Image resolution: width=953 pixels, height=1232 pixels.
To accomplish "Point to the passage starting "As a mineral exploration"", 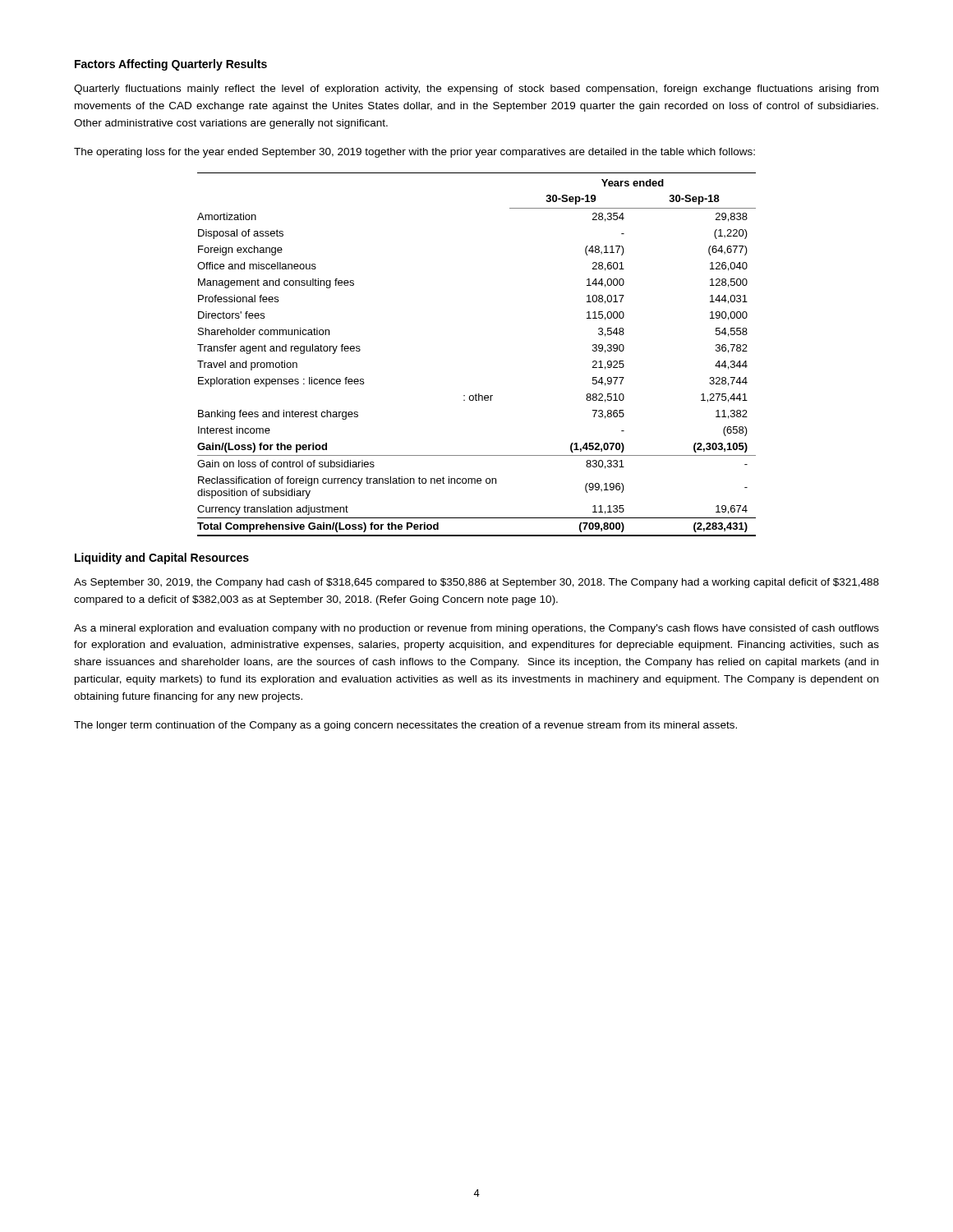I will coord(476,662).
